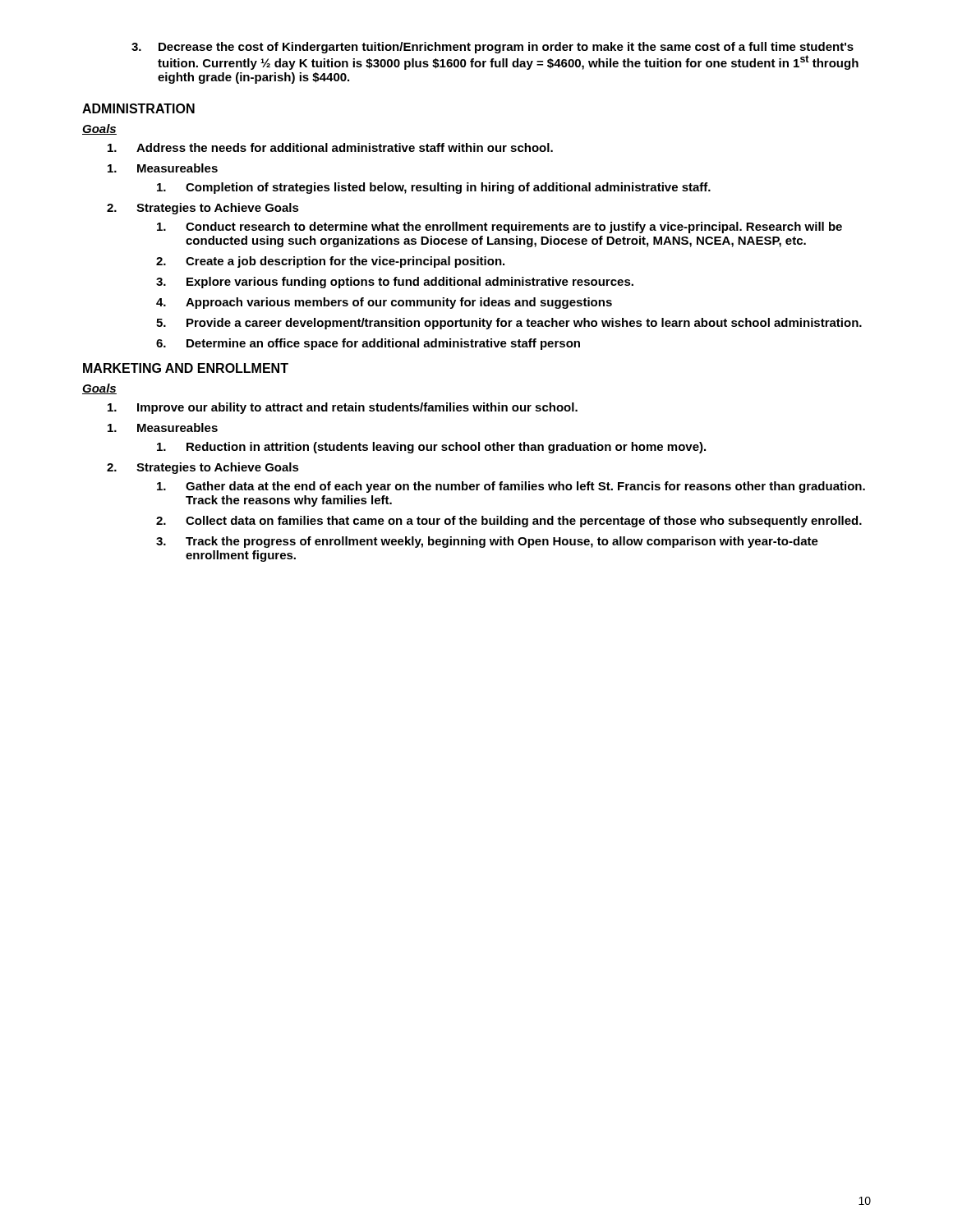Find the block on this page that starts "4. Approach various members of our"
Viewport: 953px width, 1232px height.
pos(513,302)
